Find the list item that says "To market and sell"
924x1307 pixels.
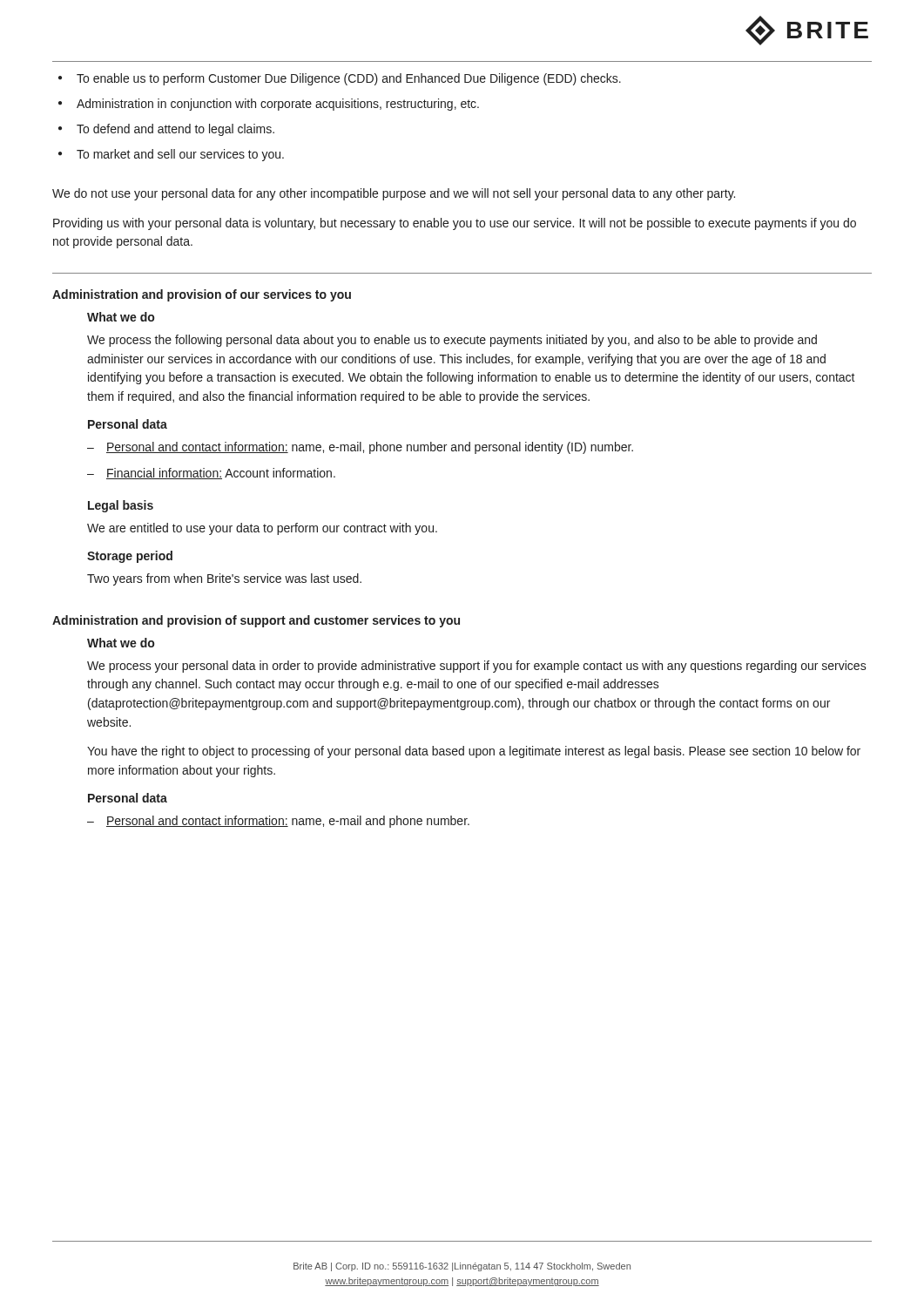pos(181,154)
